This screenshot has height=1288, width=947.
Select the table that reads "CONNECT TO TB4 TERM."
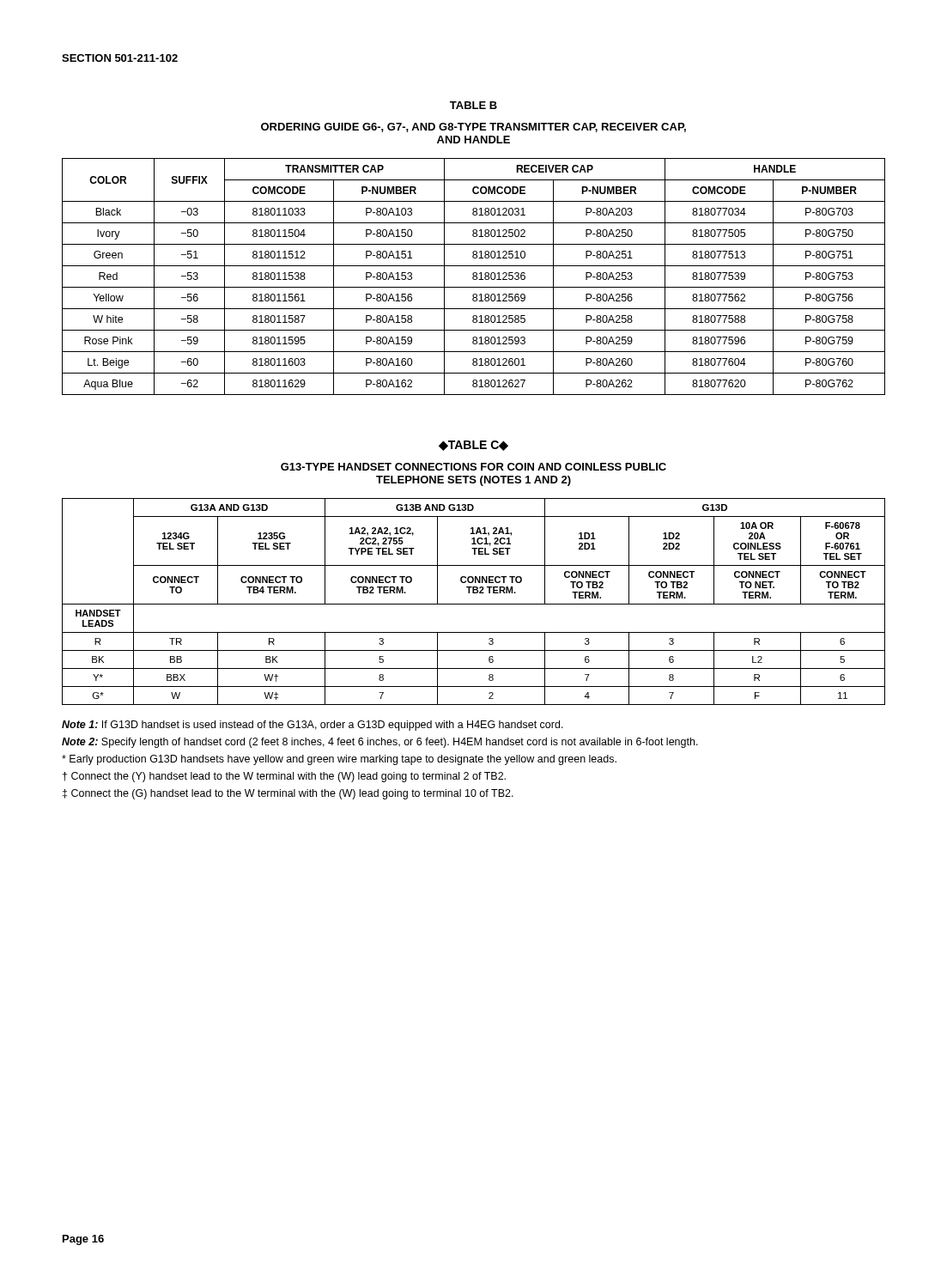(474, 601)
